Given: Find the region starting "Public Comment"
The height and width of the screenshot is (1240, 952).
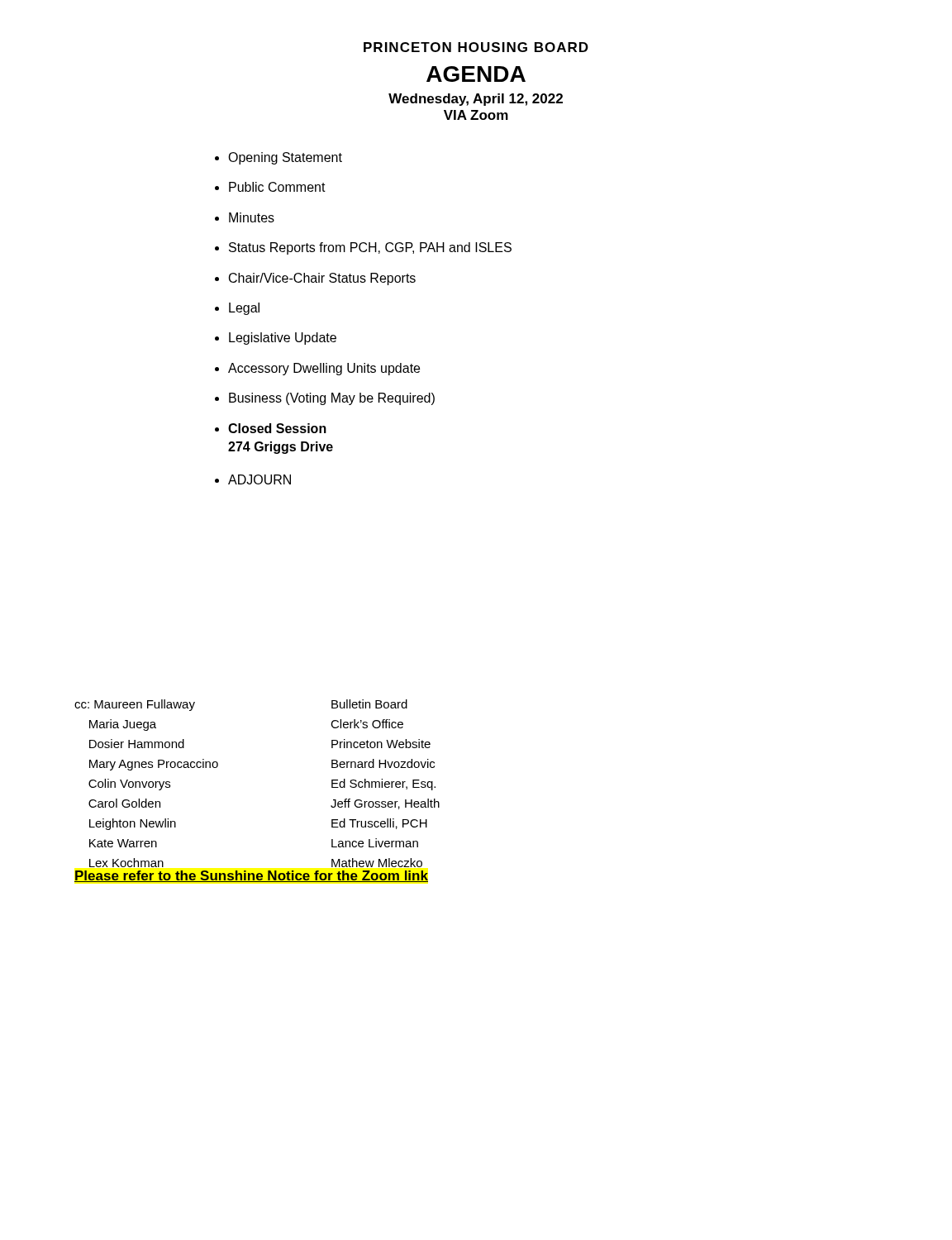Looking at the screenshot, I should 277,188.
